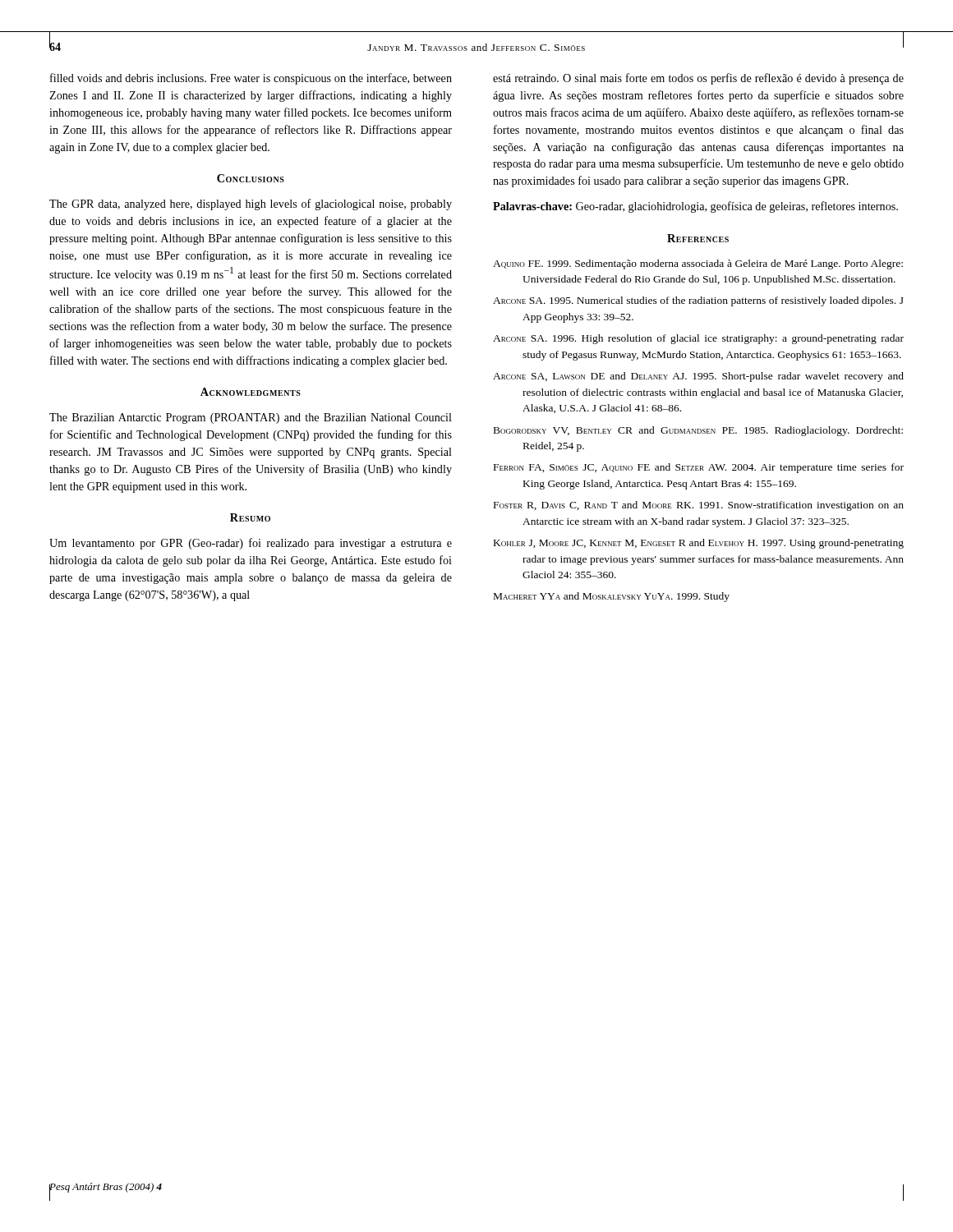The image size is (953, 1232).
Task: Click on the text starting "Arcone SA. 1996."
Action: (698, 346)
